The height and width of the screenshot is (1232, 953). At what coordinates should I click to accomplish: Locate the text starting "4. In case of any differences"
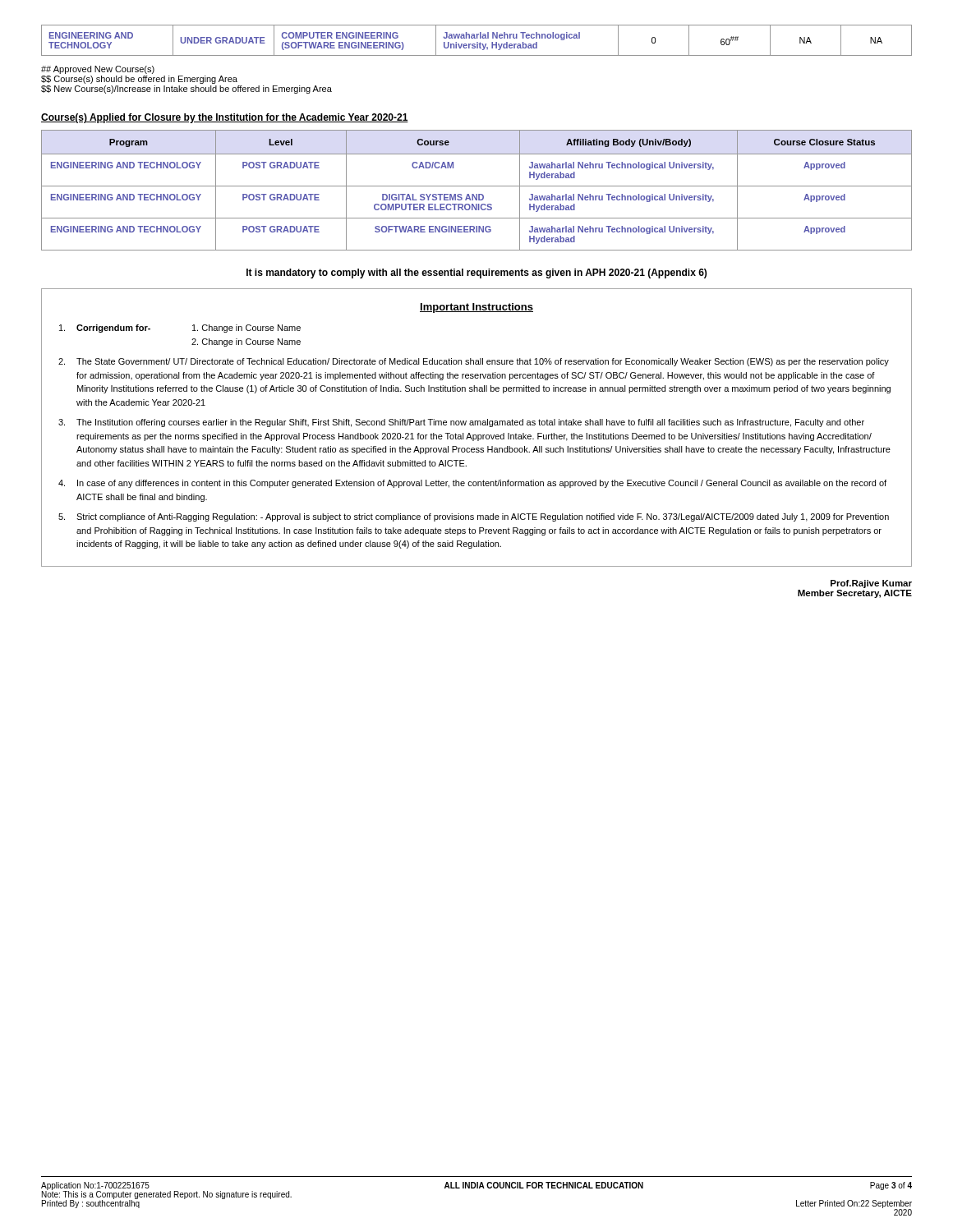pyautogui.click(x=476, y=490)
